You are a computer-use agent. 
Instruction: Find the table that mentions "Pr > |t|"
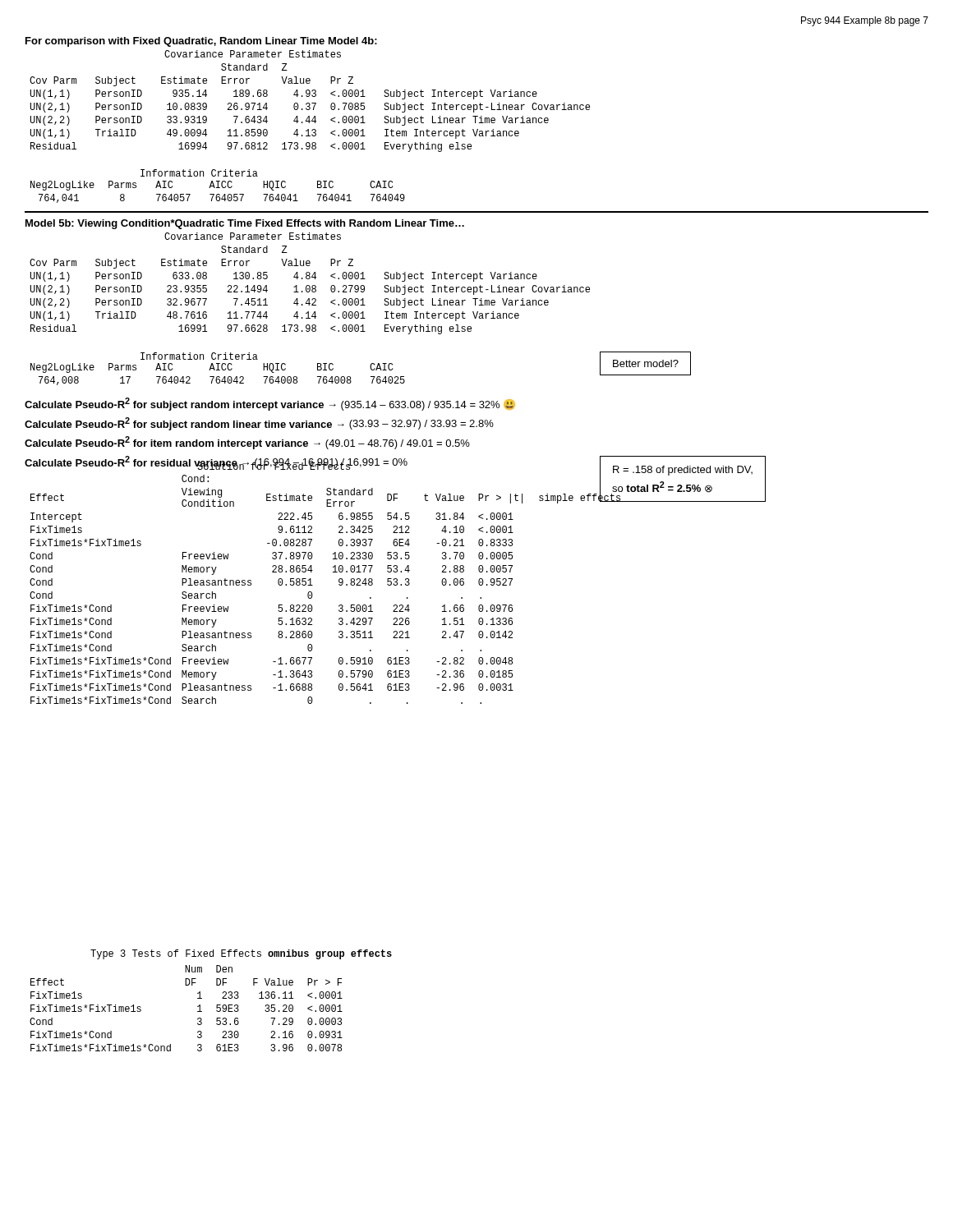(325, 591)
